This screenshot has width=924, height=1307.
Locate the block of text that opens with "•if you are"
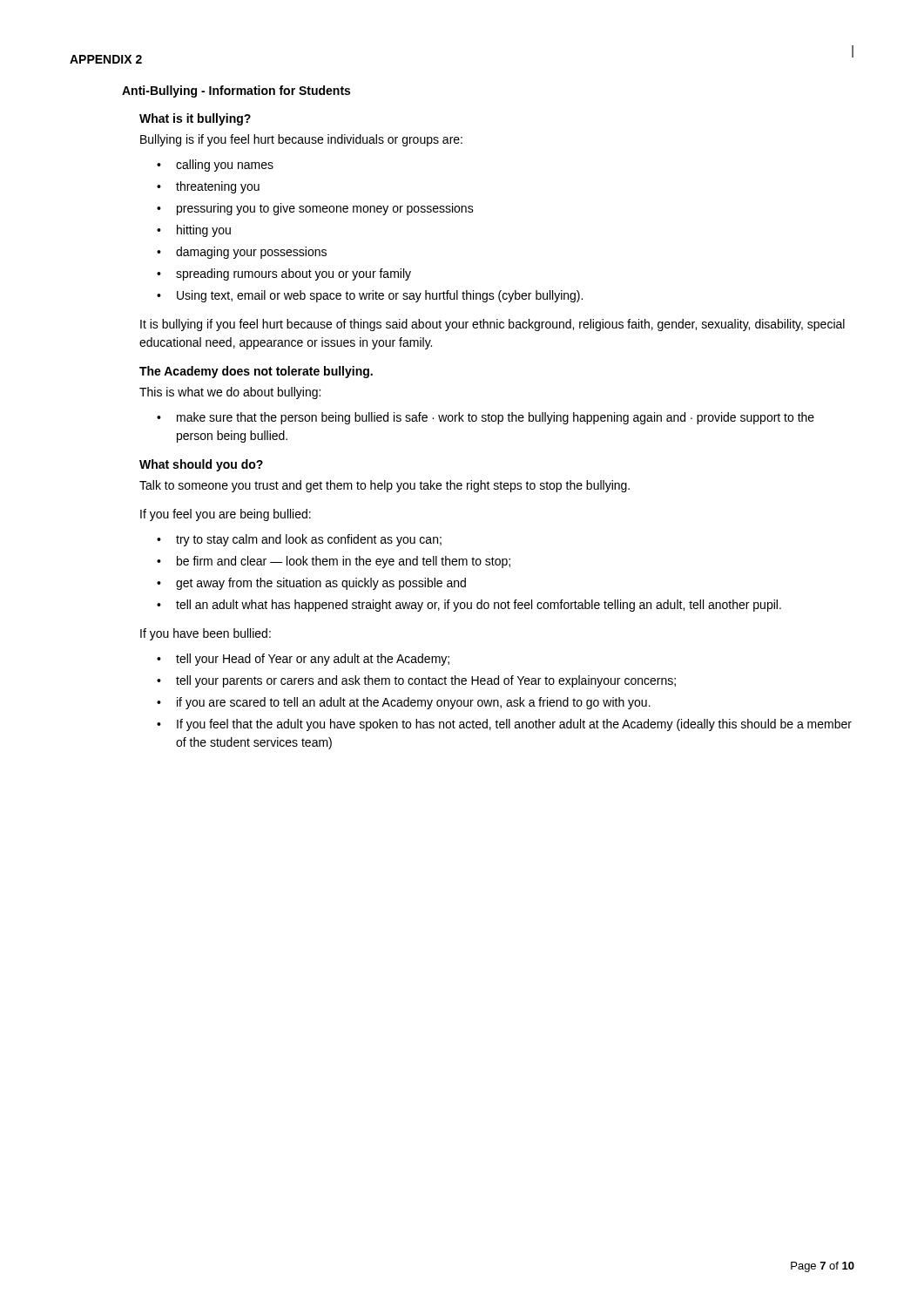(x=506, y=703)
